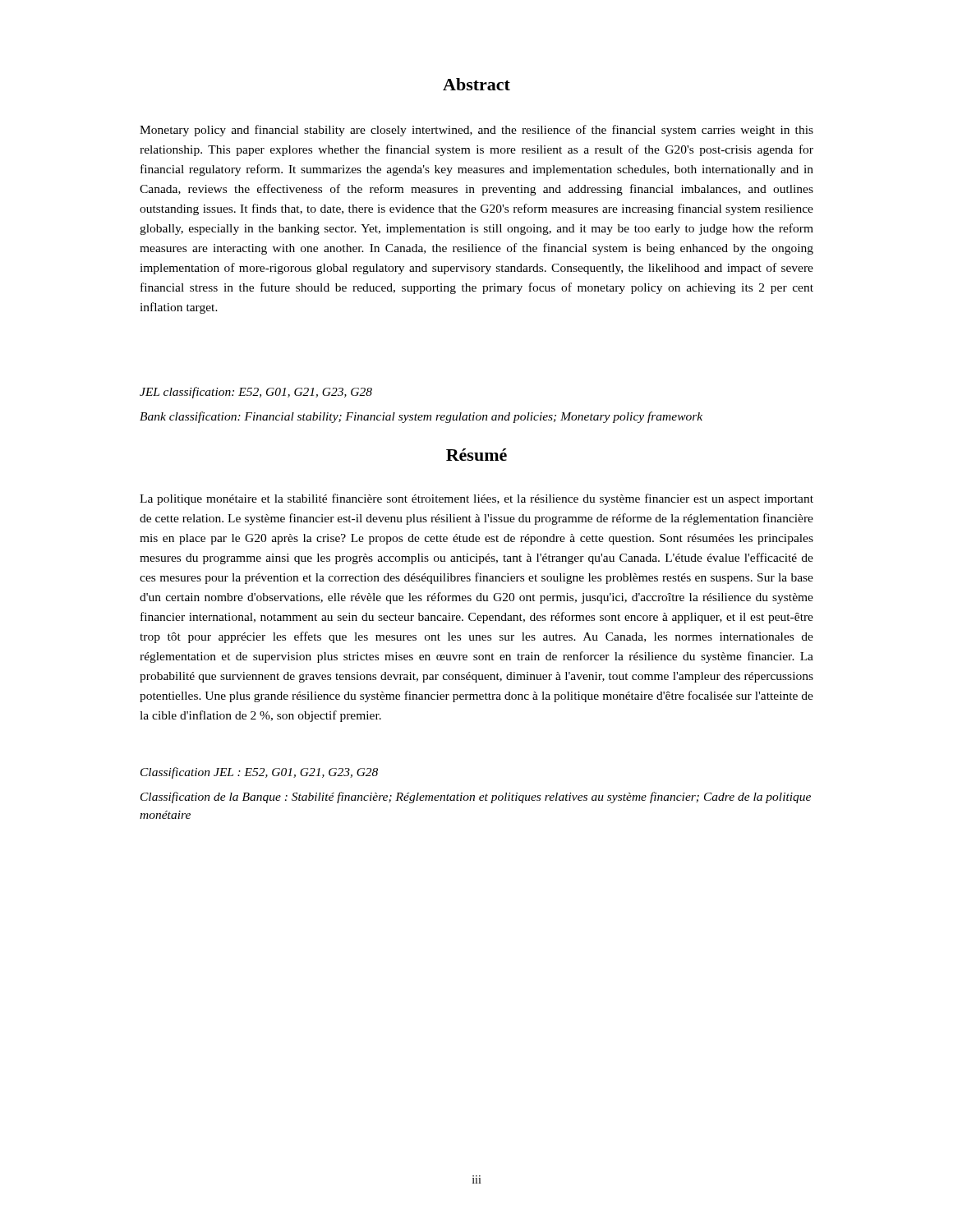953x1232 pixels.
Task: Find the text block that says "Classification de la Banque : Stabilité financière;"
Action: point(475,805)
